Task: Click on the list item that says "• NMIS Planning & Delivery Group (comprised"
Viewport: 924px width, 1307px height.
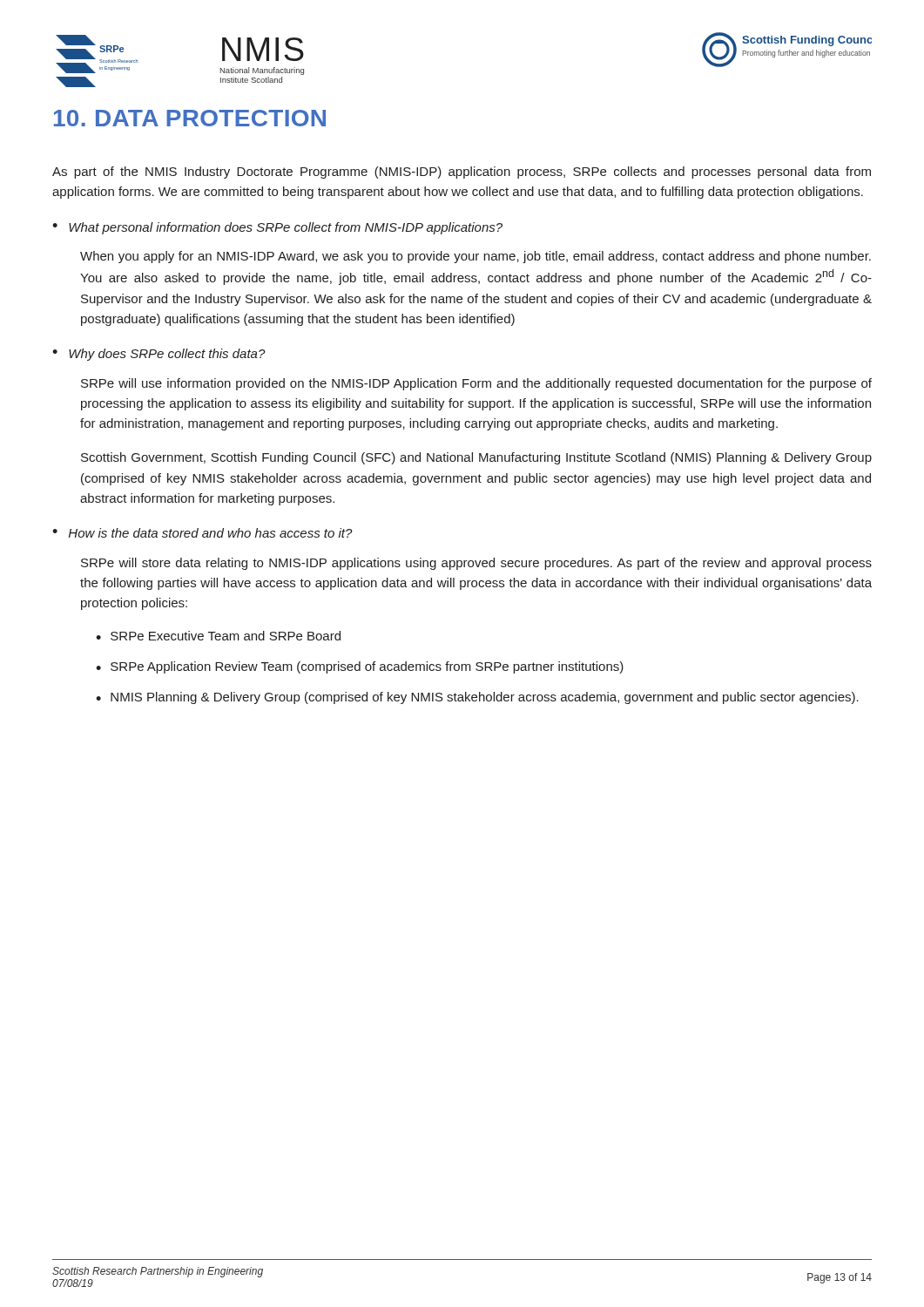Action: (x=478, y=700)
